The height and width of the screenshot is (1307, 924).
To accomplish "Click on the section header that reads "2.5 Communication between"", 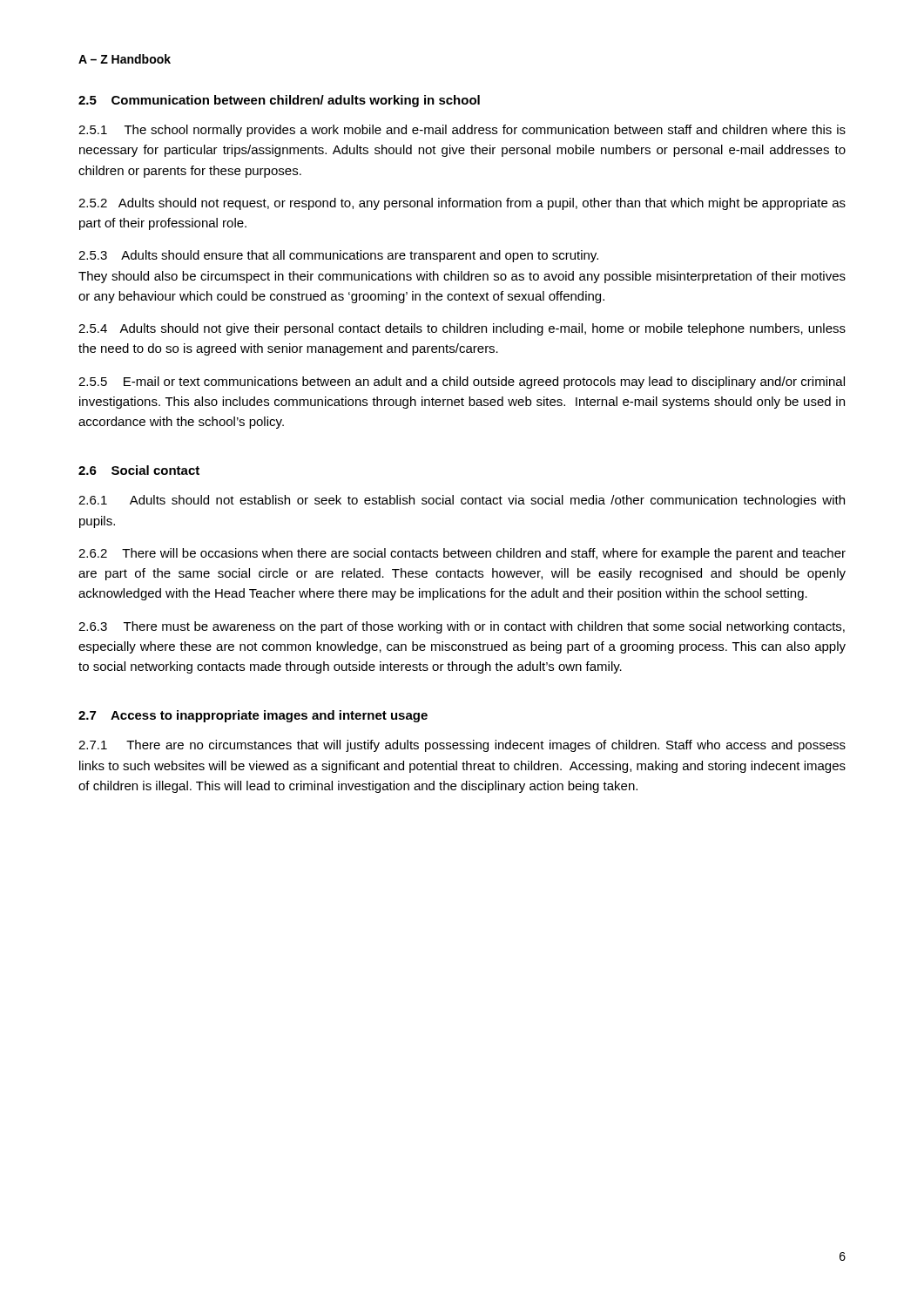I will pos(279,100).
